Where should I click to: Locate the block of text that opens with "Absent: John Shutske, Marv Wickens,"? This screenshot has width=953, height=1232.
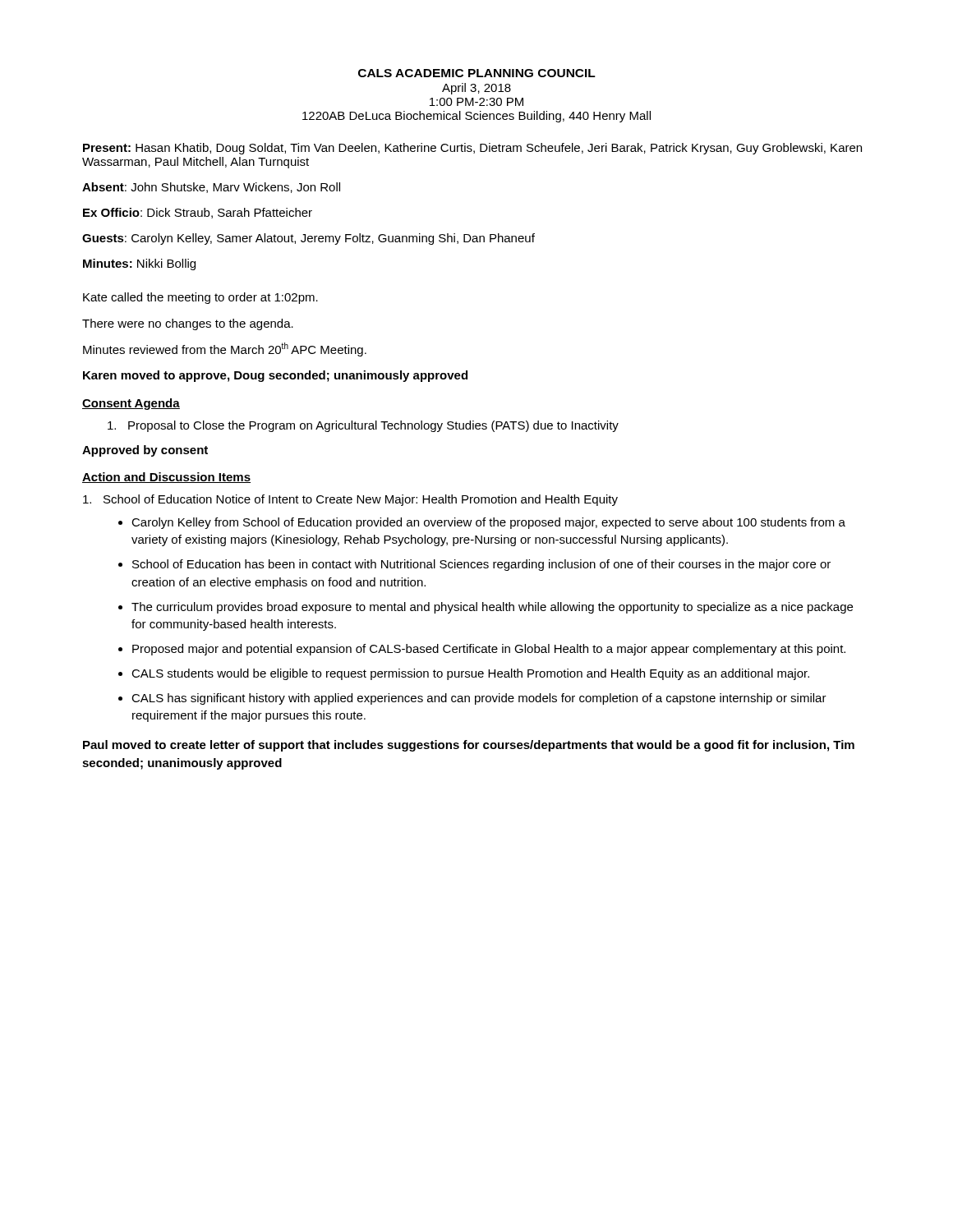[x=212, y=187]
